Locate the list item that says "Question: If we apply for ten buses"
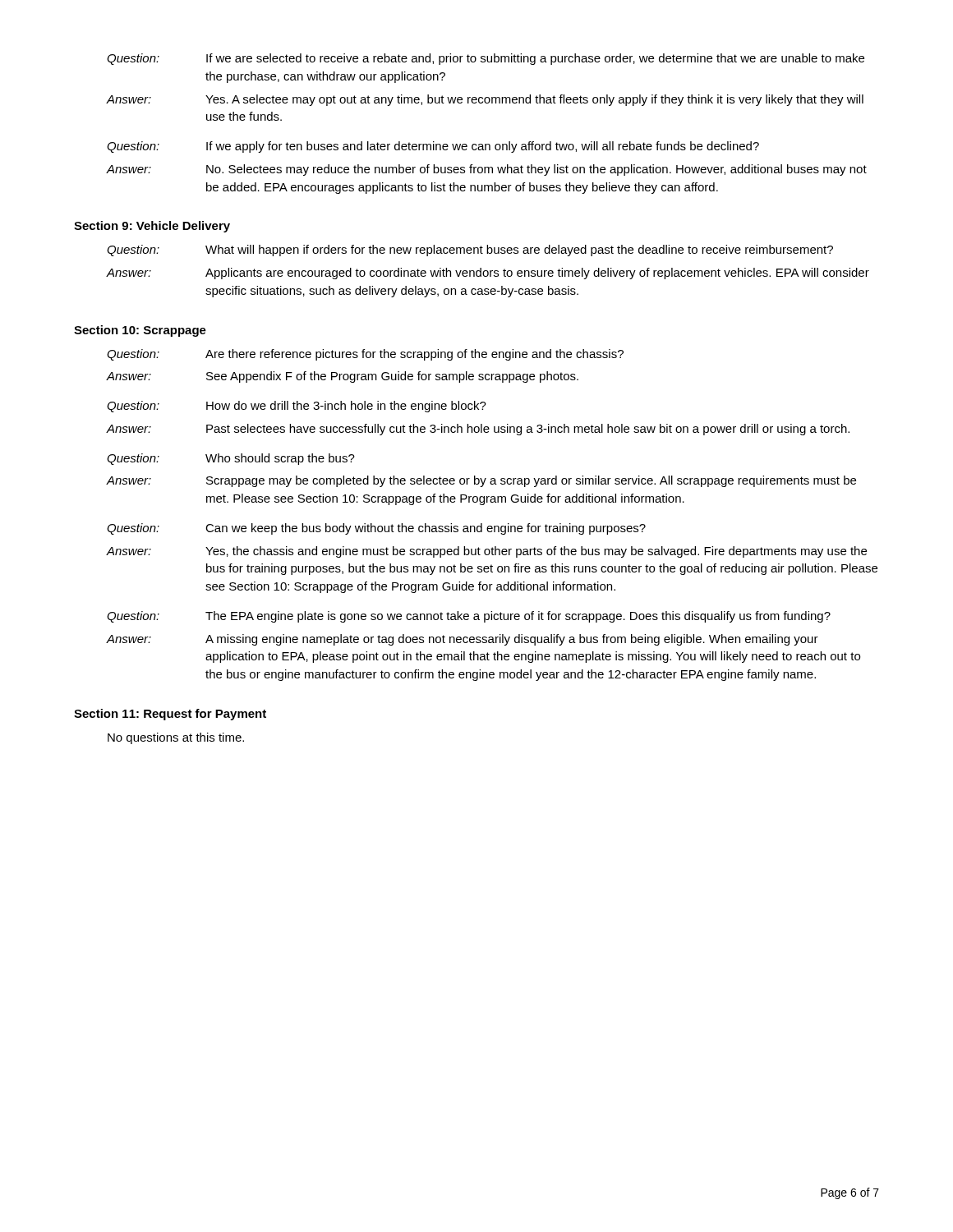The image size is (953, 1232). pos(493,166)
